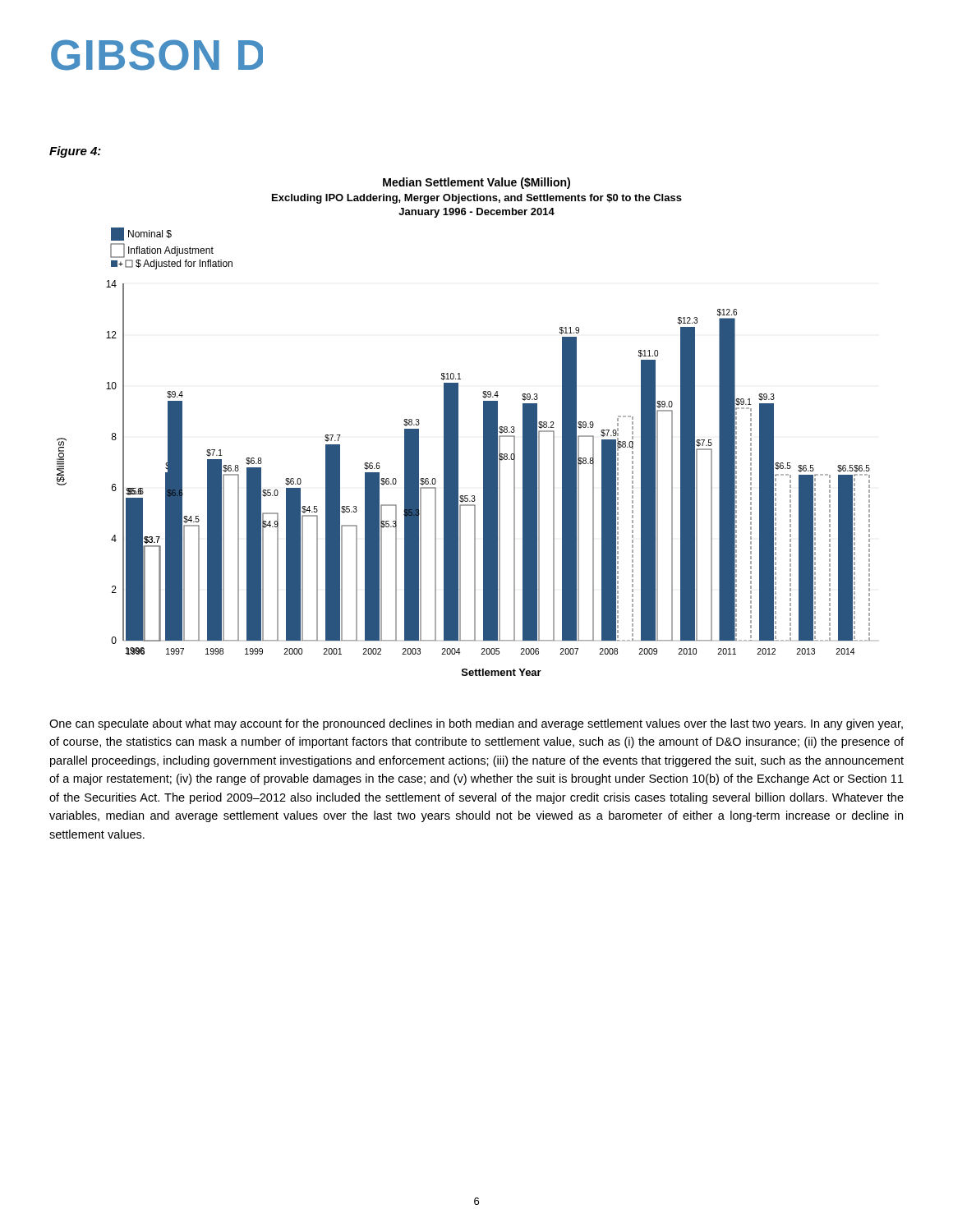Screen dimensions: 1232x953
Task: Locate the logo
Action: [x=156, y=53]
